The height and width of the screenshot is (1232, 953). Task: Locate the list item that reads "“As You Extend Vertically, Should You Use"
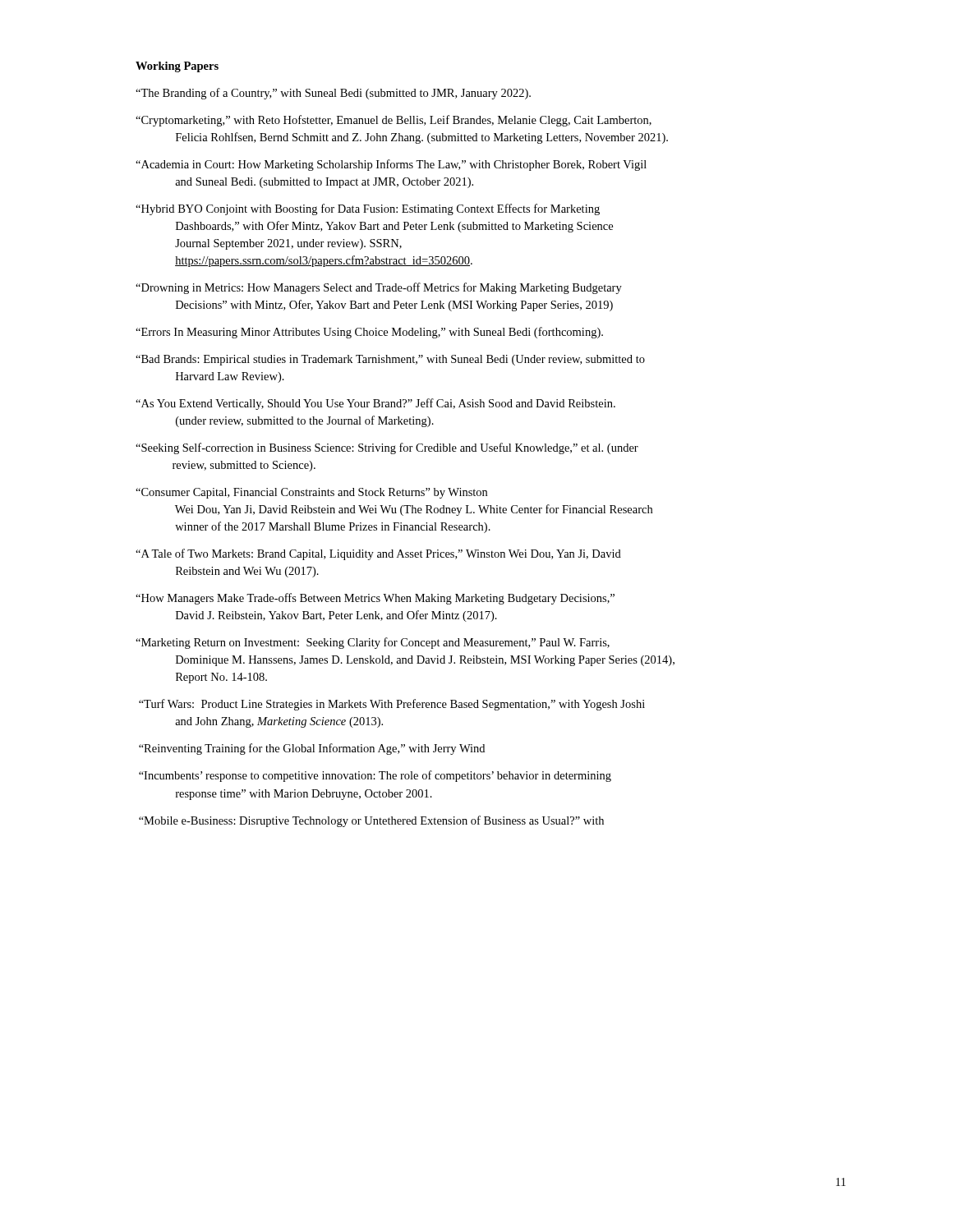pos(376,412)
